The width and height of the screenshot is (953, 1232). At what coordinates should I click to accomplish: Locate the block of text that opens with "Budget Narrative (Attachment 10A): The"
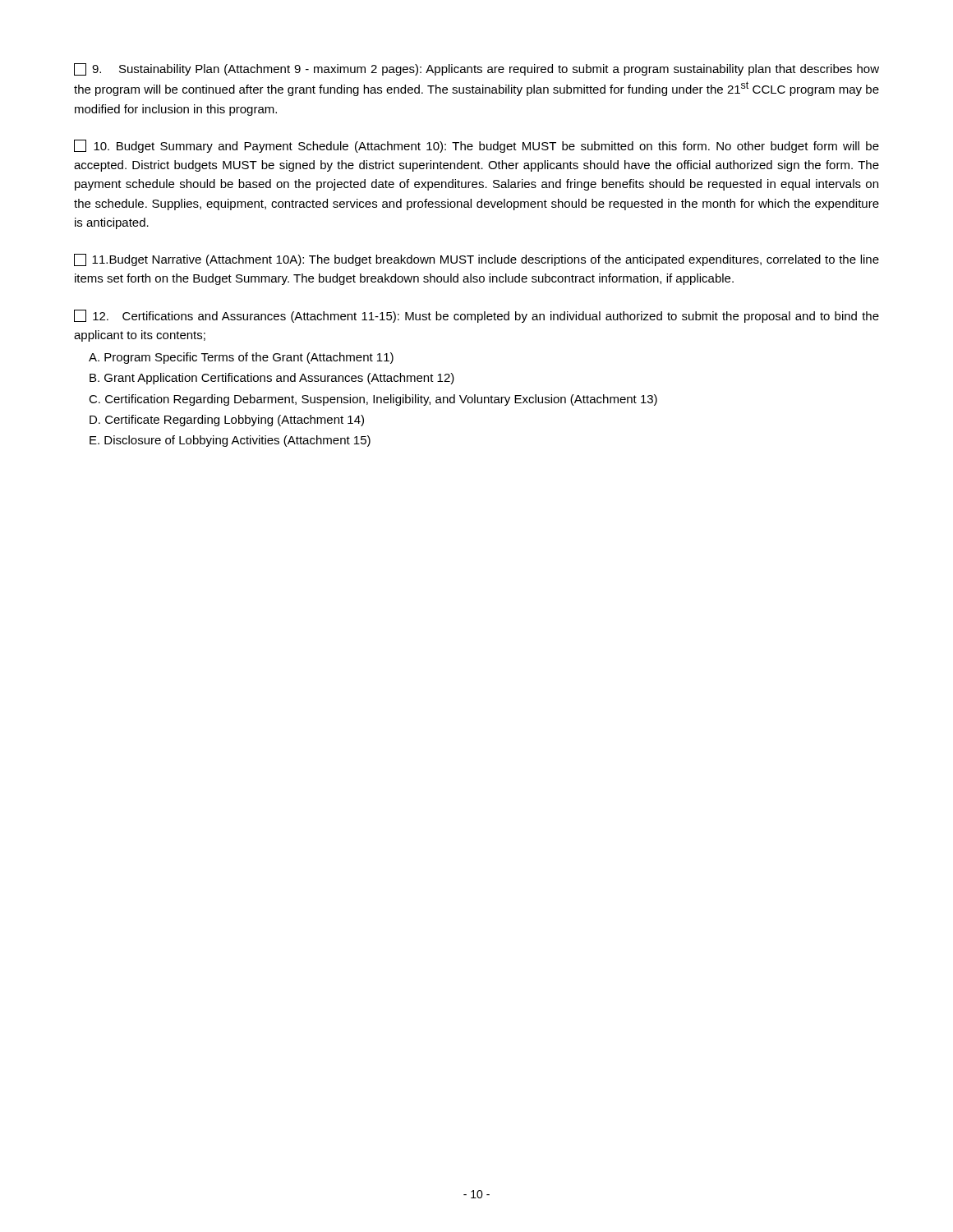click(476, 269)
